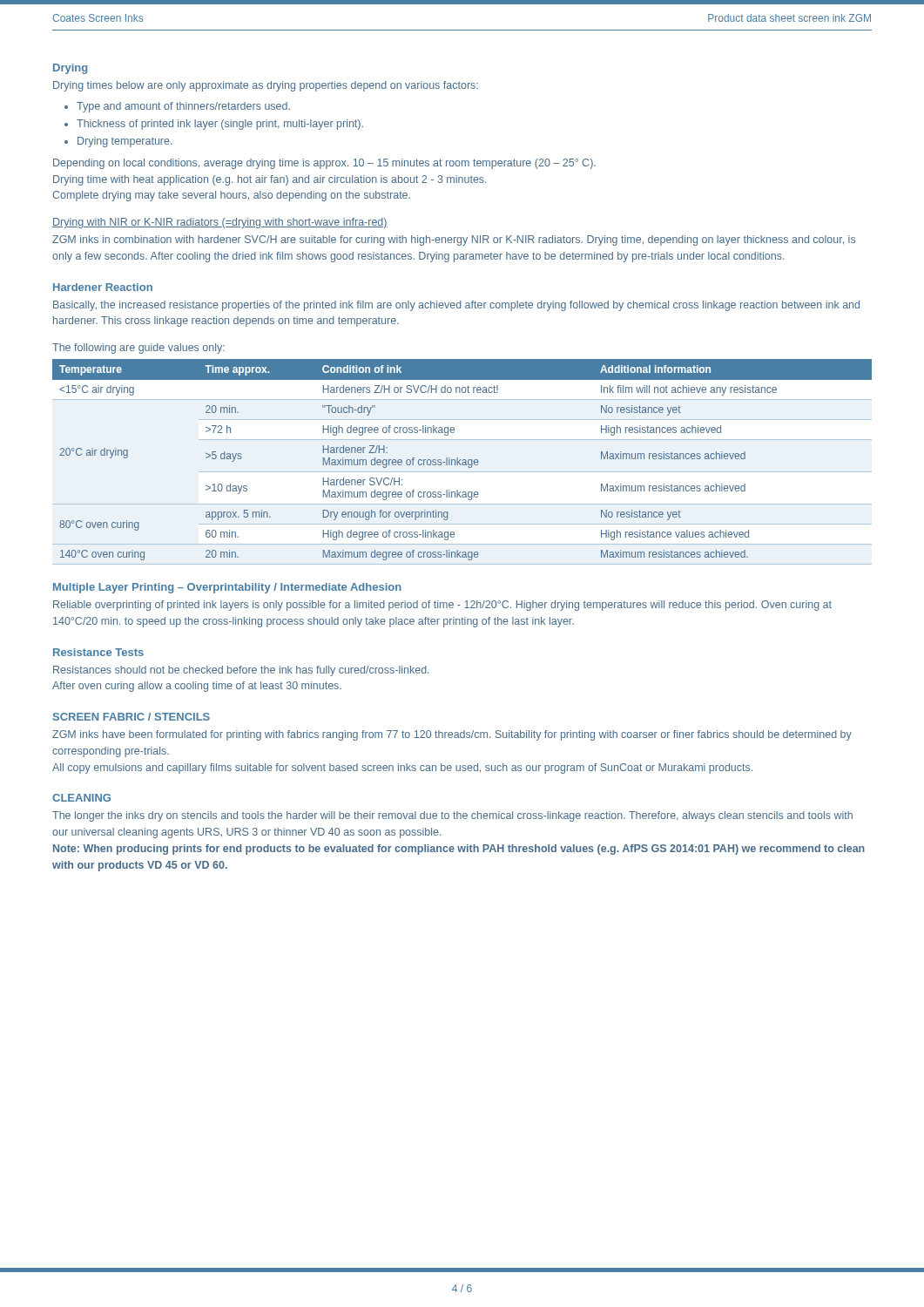Where is the section header that starts "Multiple Layer Printing – Overprintability /"?
924x1307 pixels.
coord(227,587)
